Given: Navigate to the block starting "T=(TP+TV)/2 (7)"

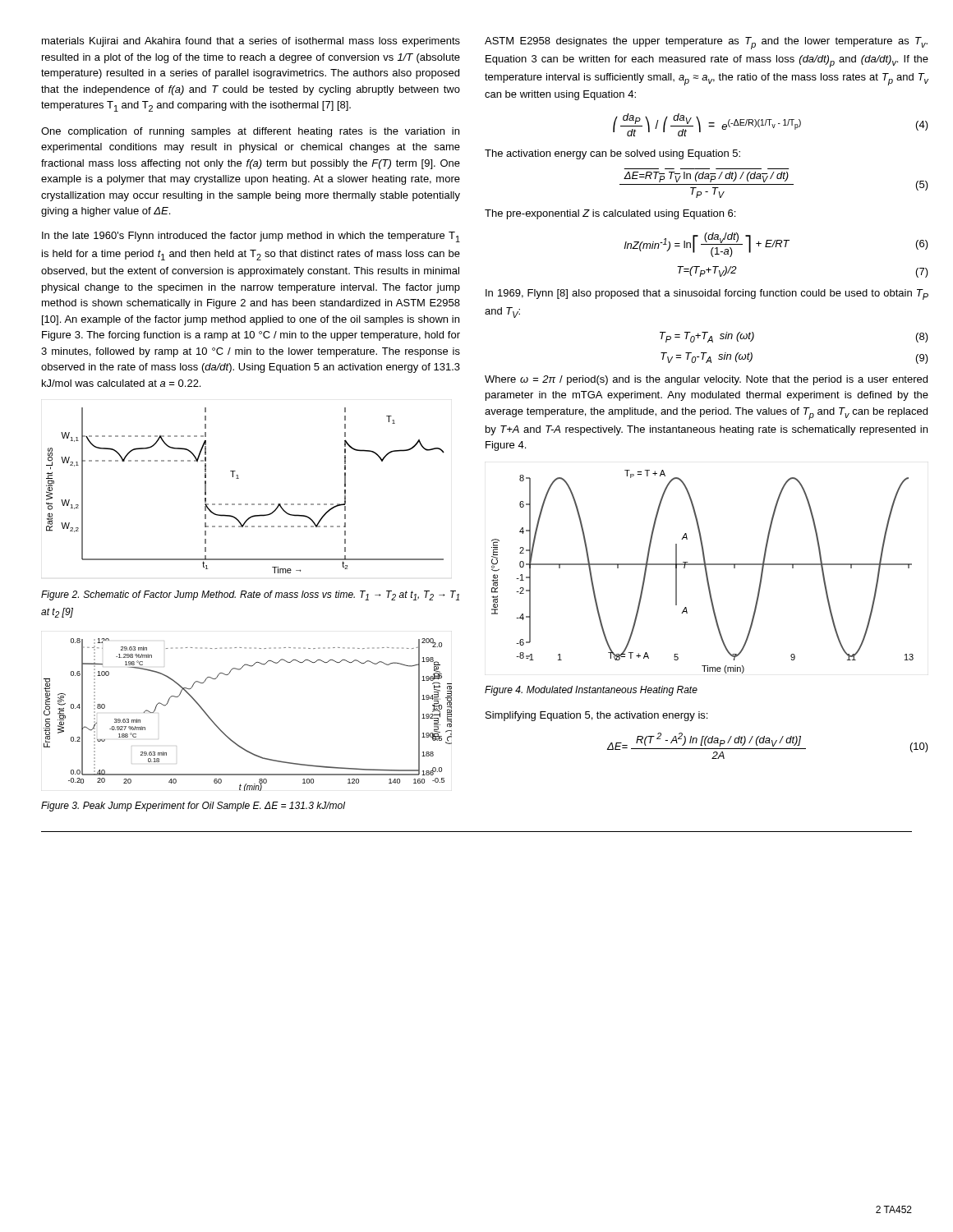Looking at the screenshot, I should pos(707,271).
